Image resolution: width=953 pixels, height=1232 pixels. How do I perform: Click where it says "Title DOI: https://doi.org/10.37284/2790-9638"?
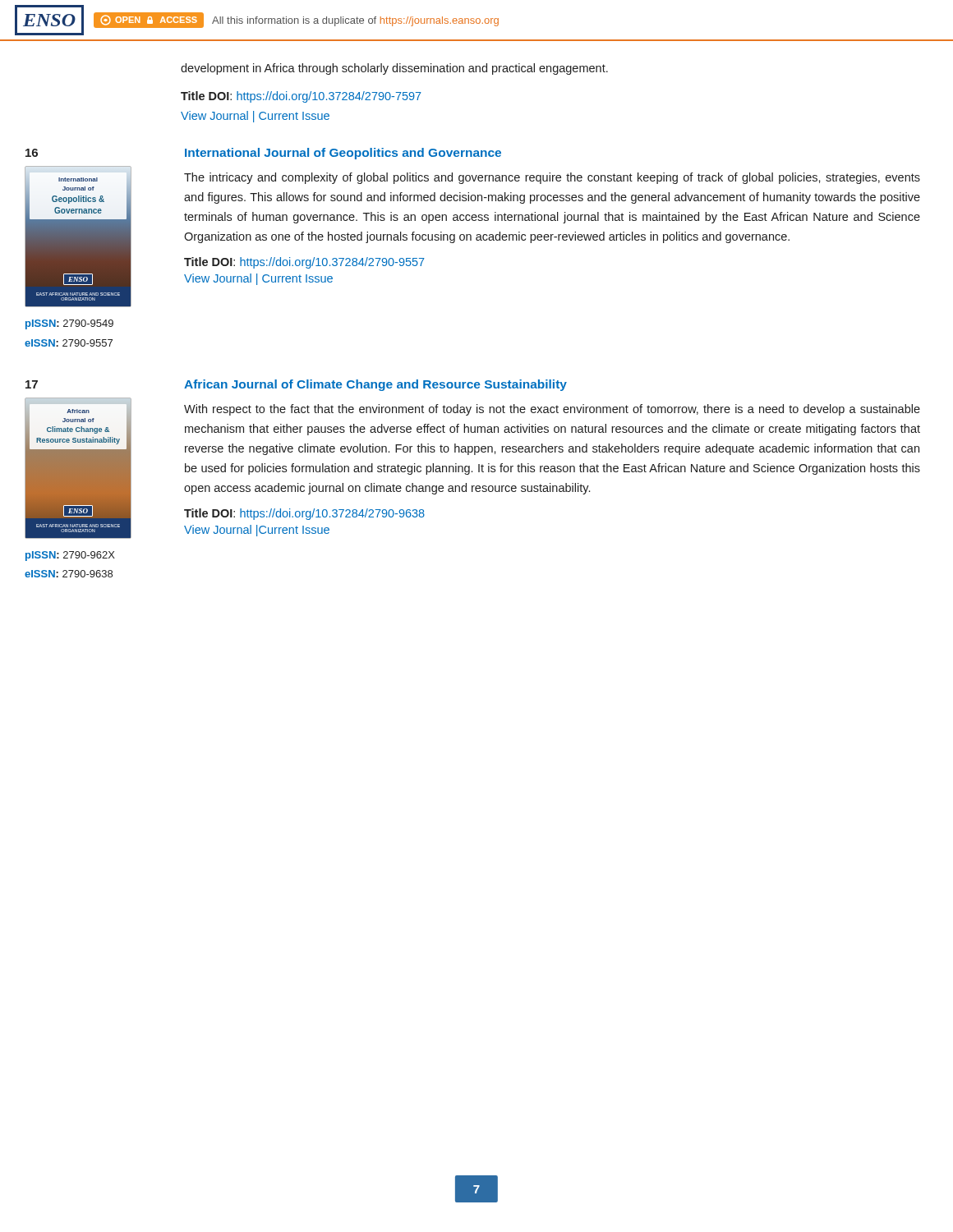304,513
